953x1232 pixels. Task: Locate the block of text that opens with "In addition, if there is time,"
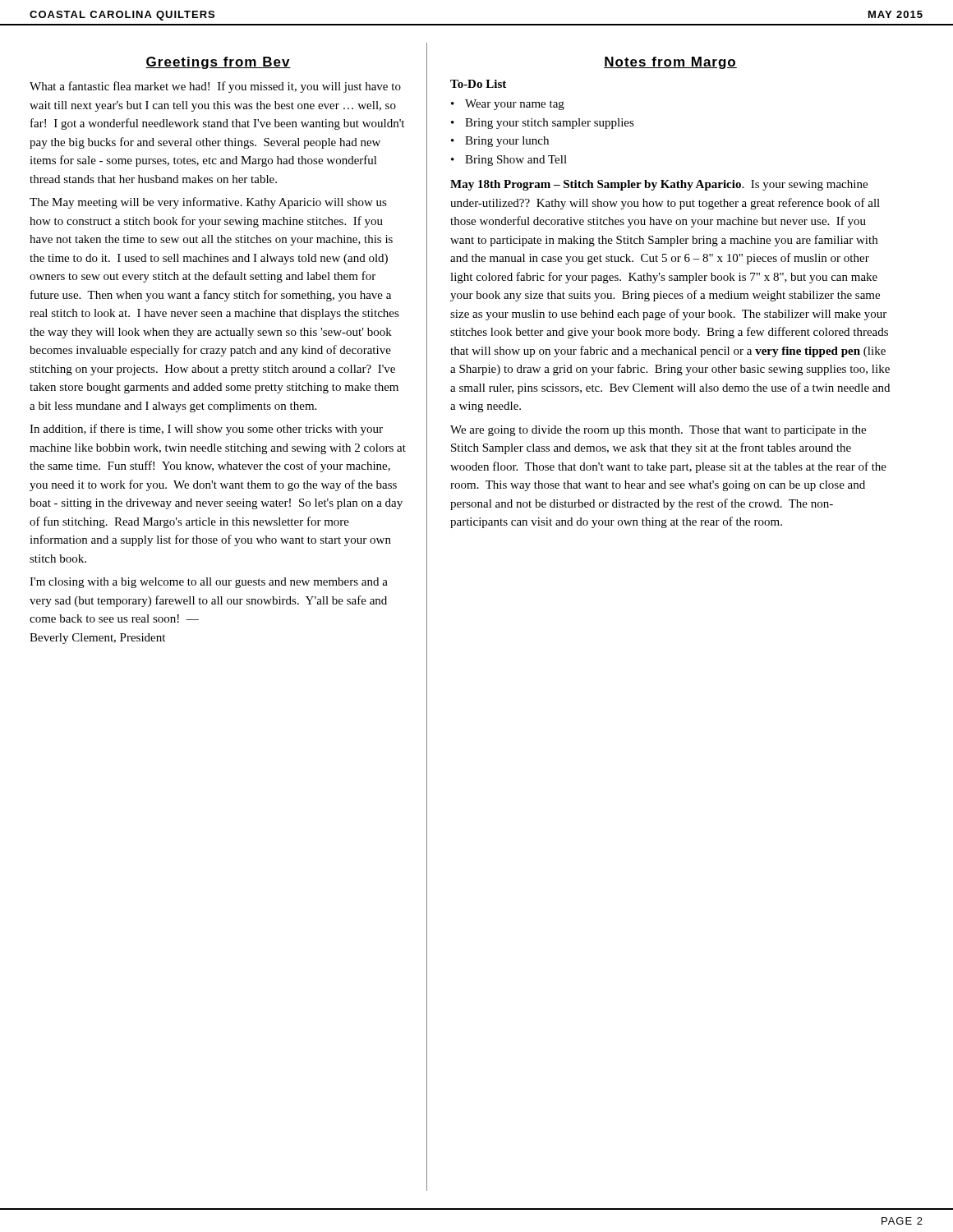218,493
